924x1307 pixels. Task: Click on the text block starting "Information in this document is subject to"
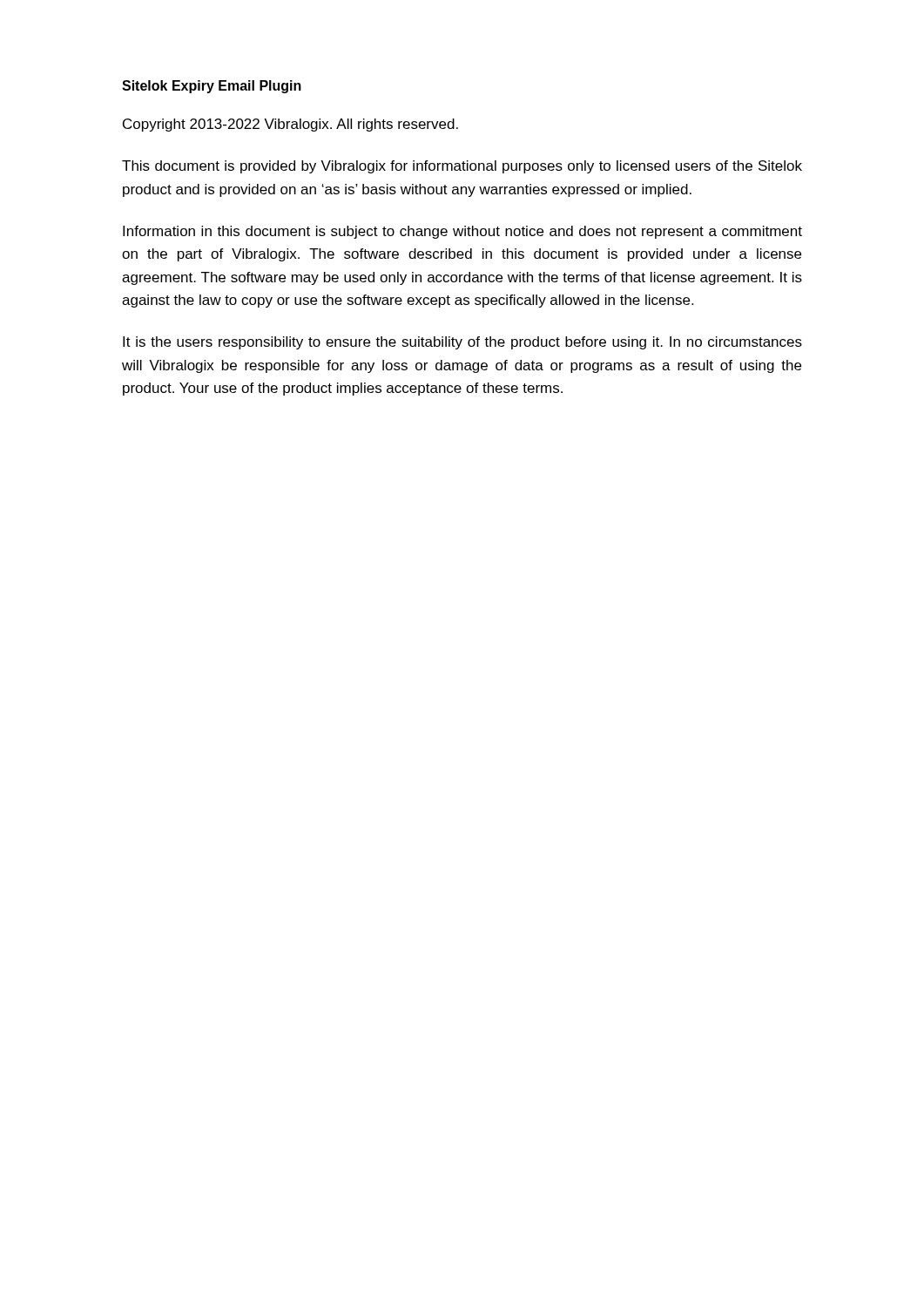(462, 266)
